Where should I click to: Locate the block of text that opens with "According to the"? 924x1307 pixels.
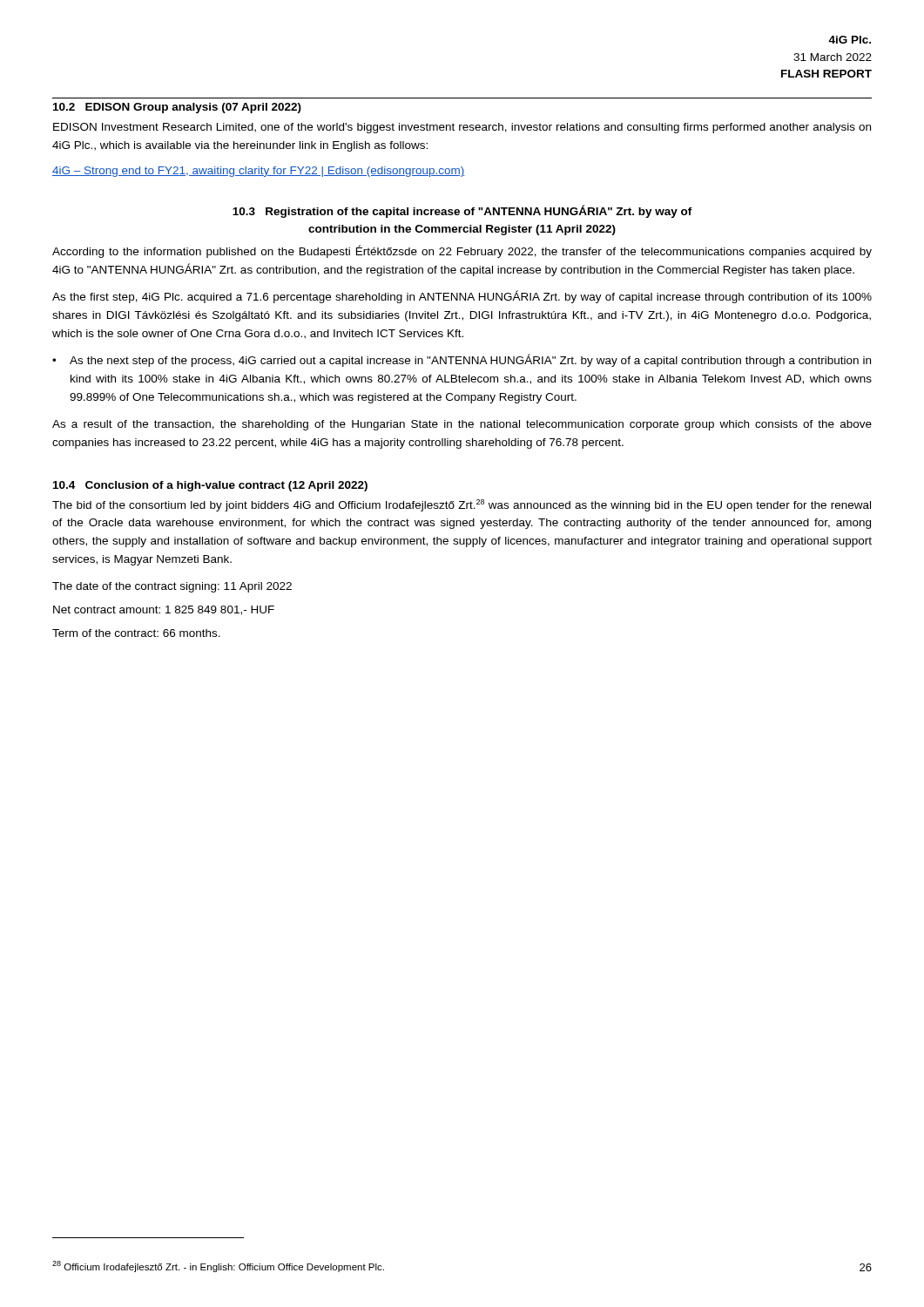(462, 261)
